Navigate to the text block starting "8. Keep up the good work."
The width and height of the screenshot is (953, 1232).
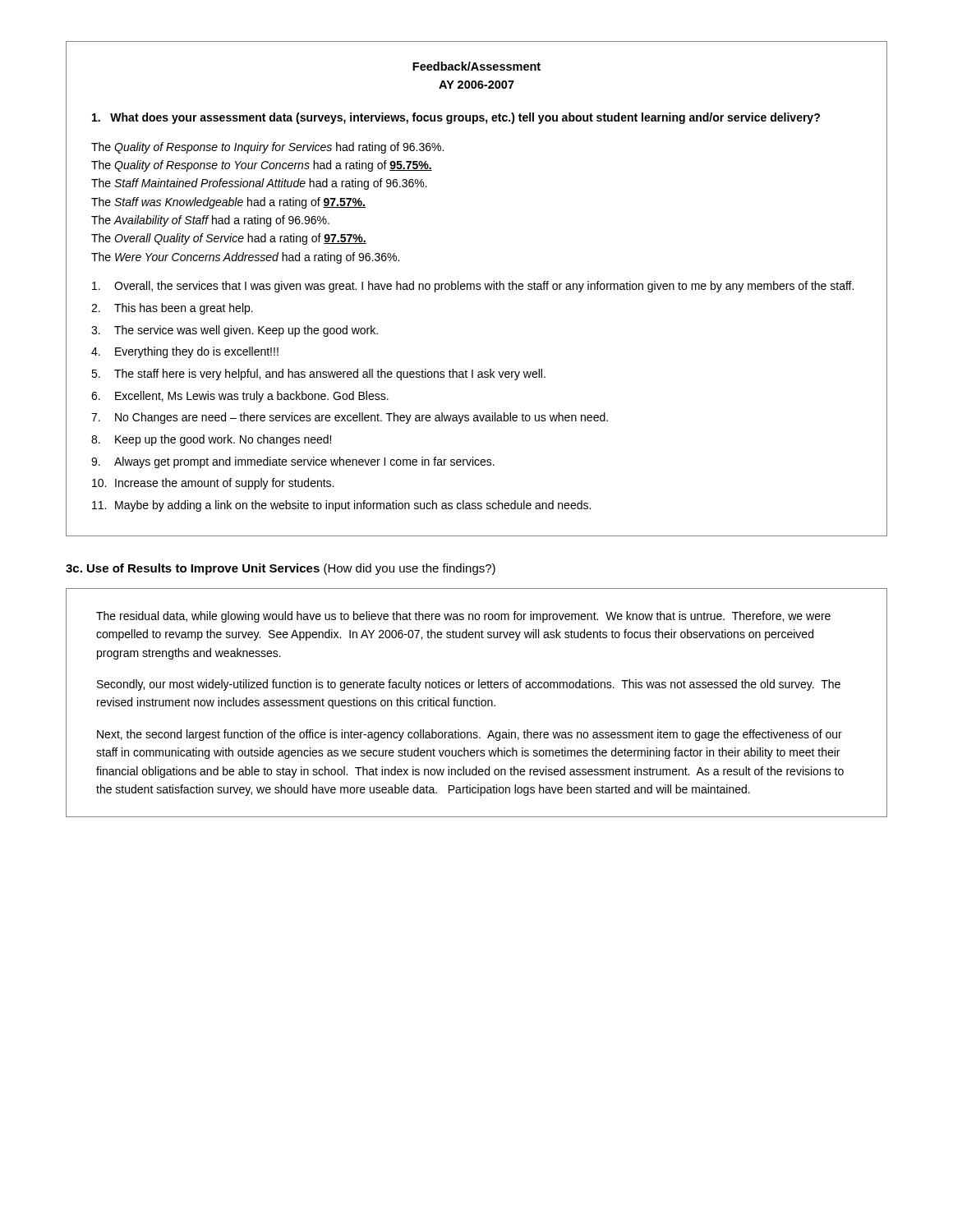[212, 440]
